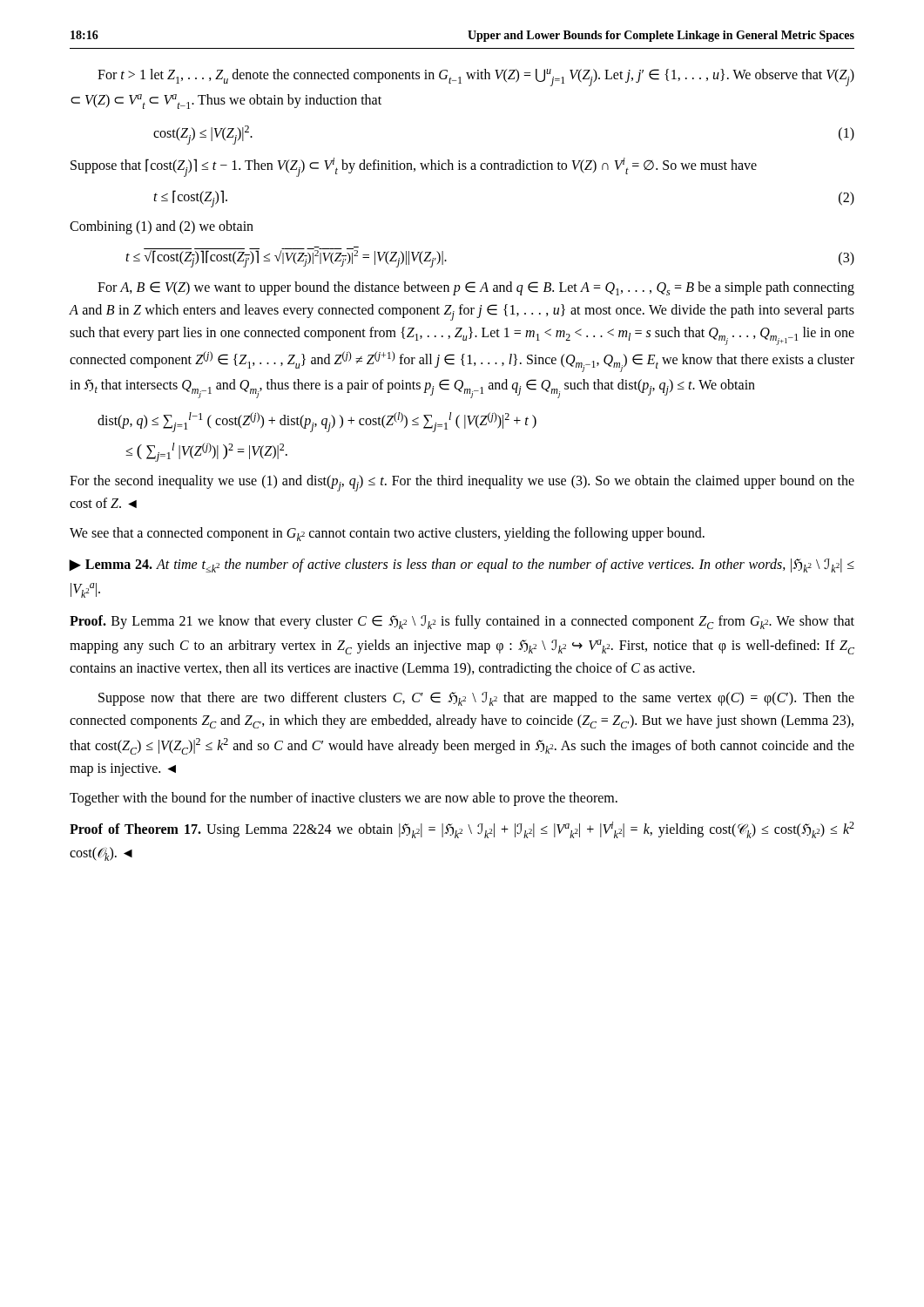Click on the region starting "For t > 1 let Z1, ."
Image resolution: width=924 pixels, height=1307 pixels.
[x=462, y=88]
